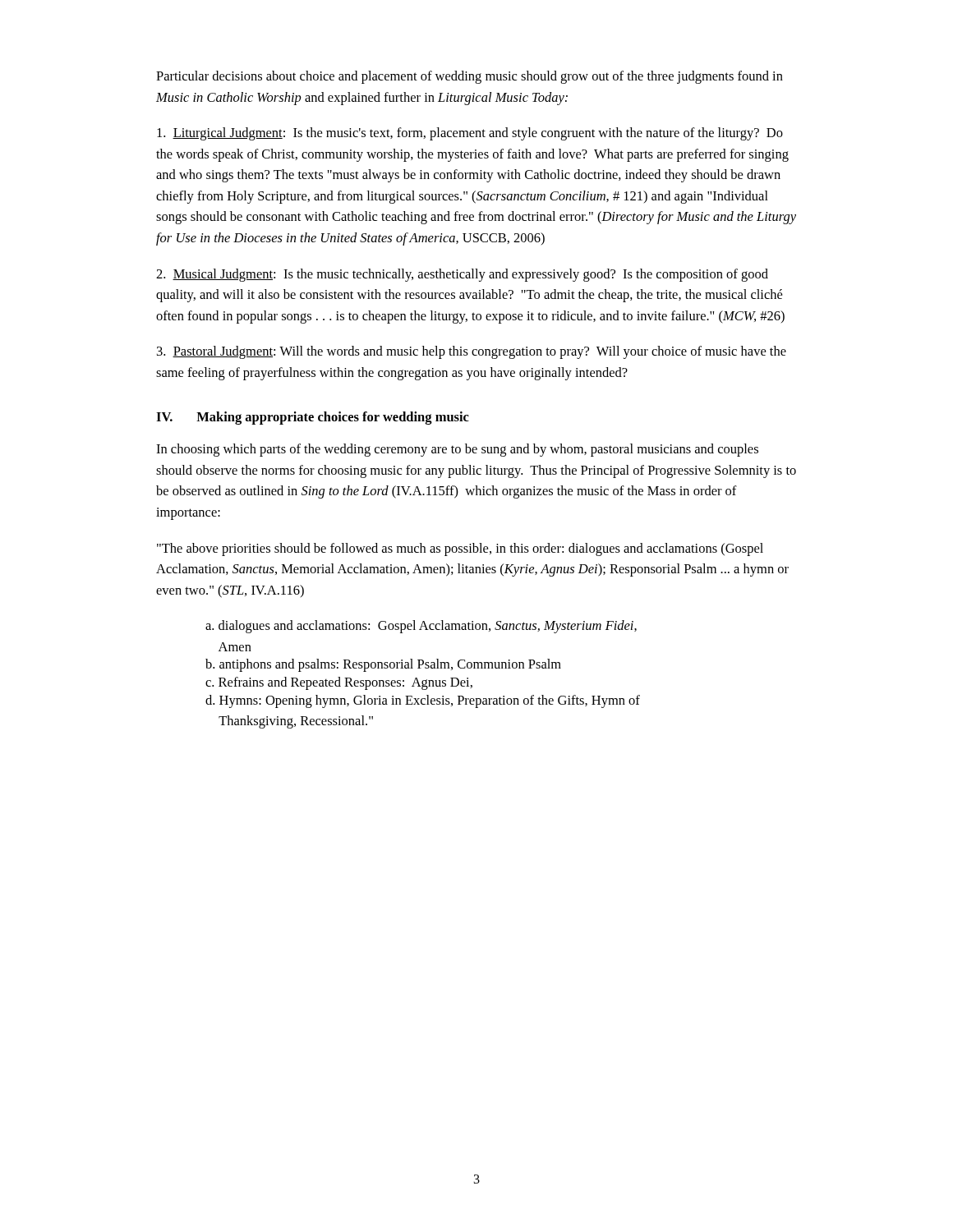953x1232 pixels.
Task: Locate the element starting "d. Hymns: Opening hymn, Gloria"
Action: [x=423, y=710]
